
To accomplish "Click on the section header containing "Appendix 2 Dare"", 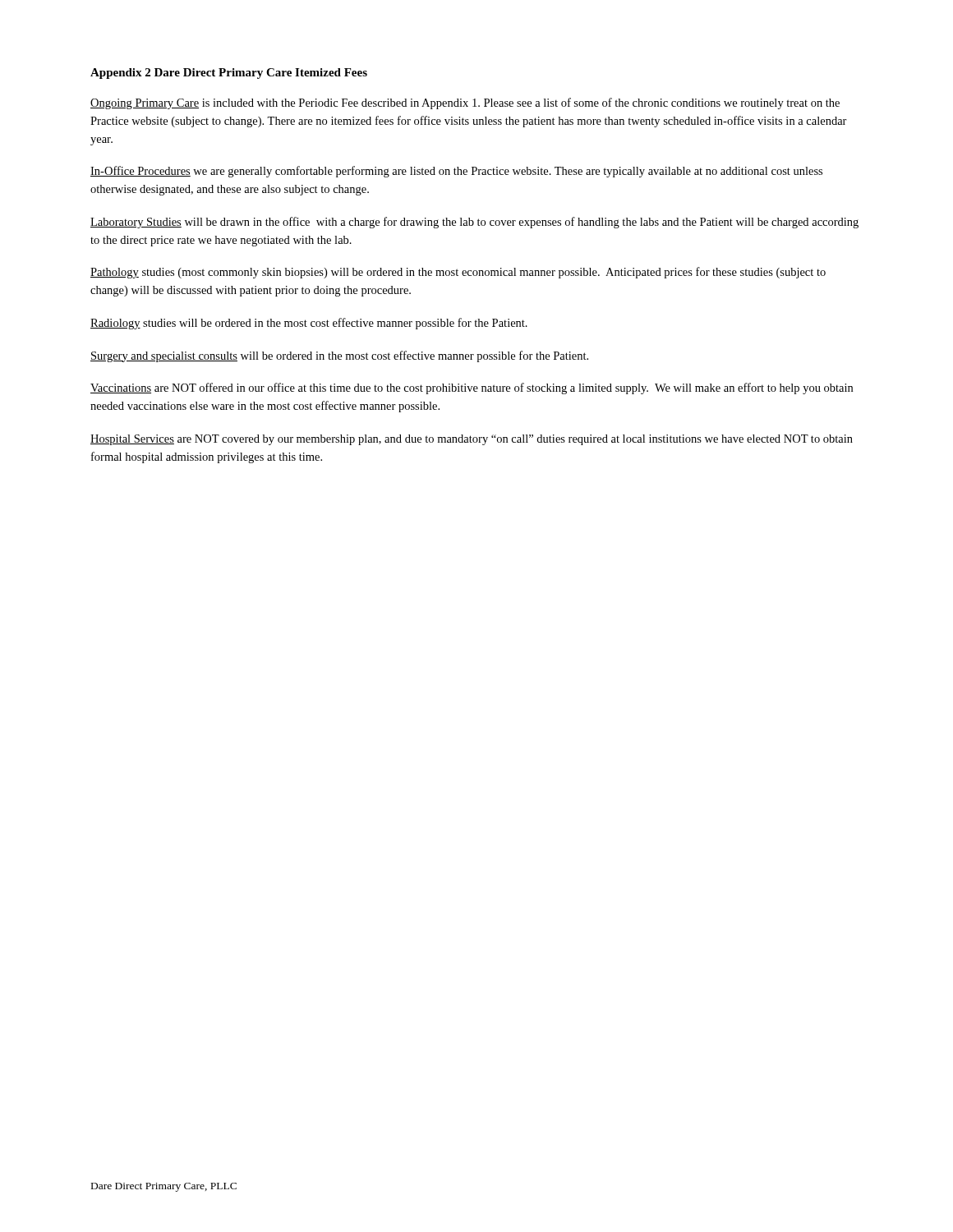I will click(x=229, y=72).
